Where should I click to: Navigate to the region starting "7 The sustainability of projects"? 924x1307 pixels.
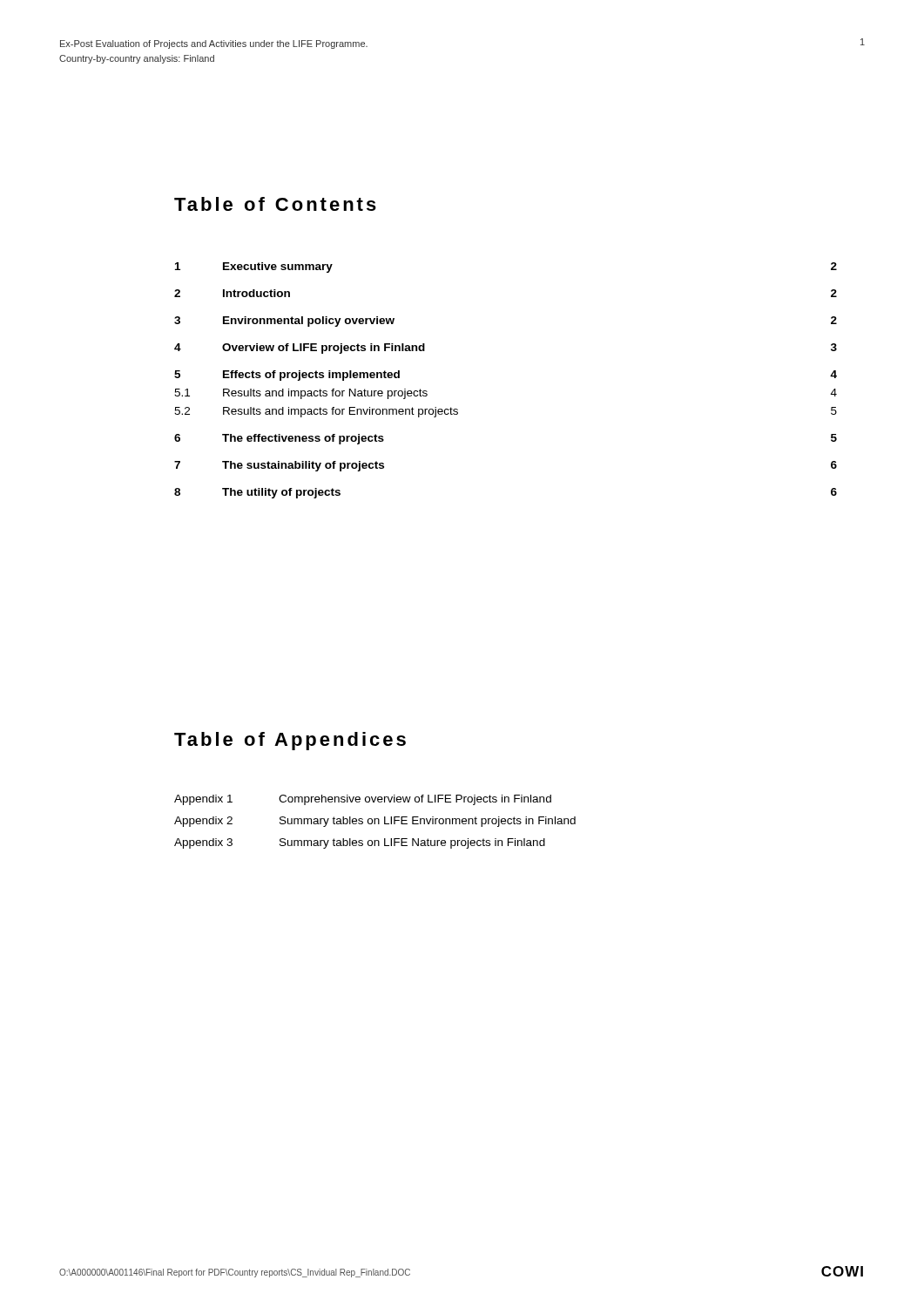coord(303,466)
